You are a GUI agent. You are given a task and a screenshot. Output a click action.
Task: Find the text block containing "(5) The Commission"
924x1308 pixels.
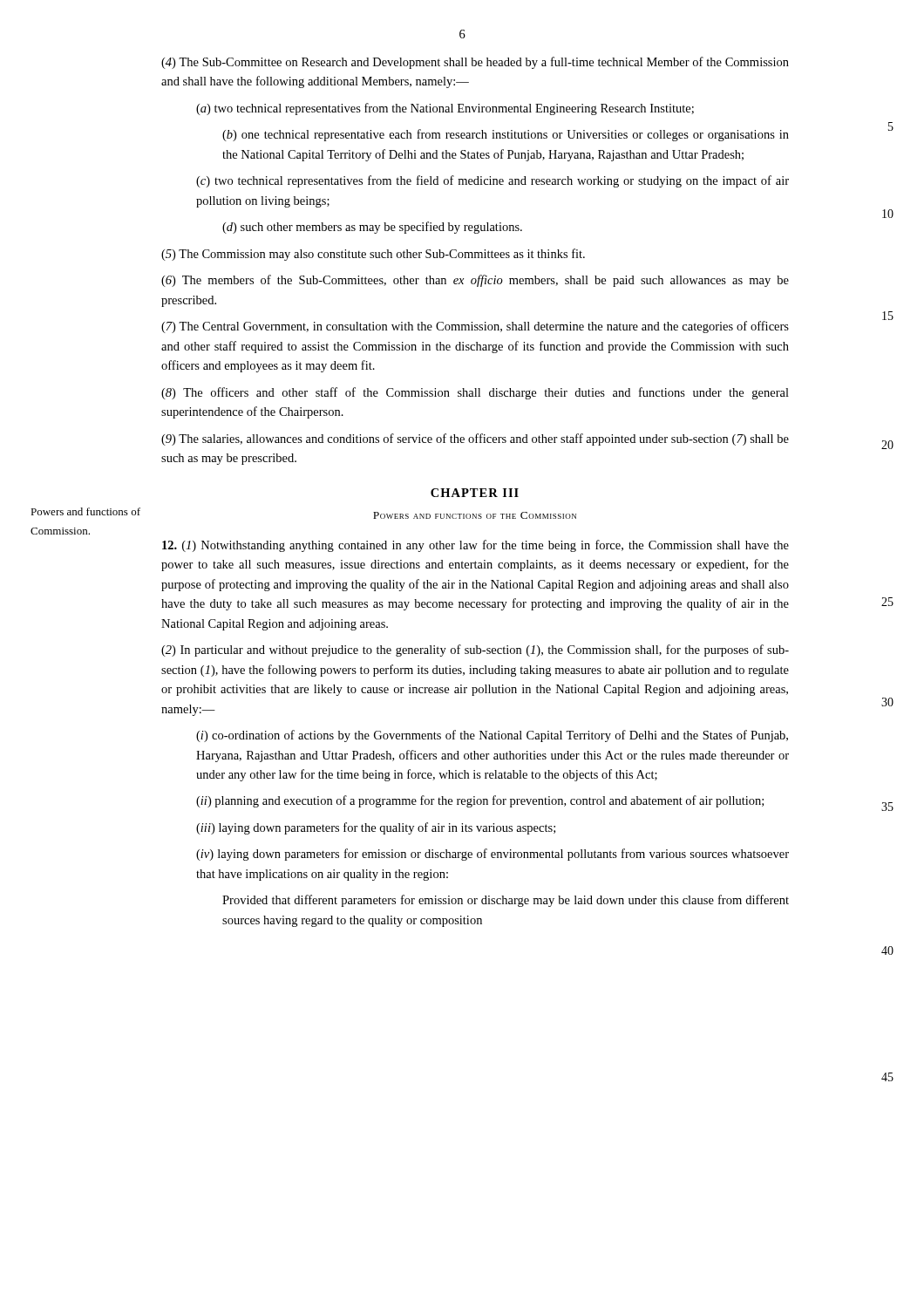tap(475, 254)
